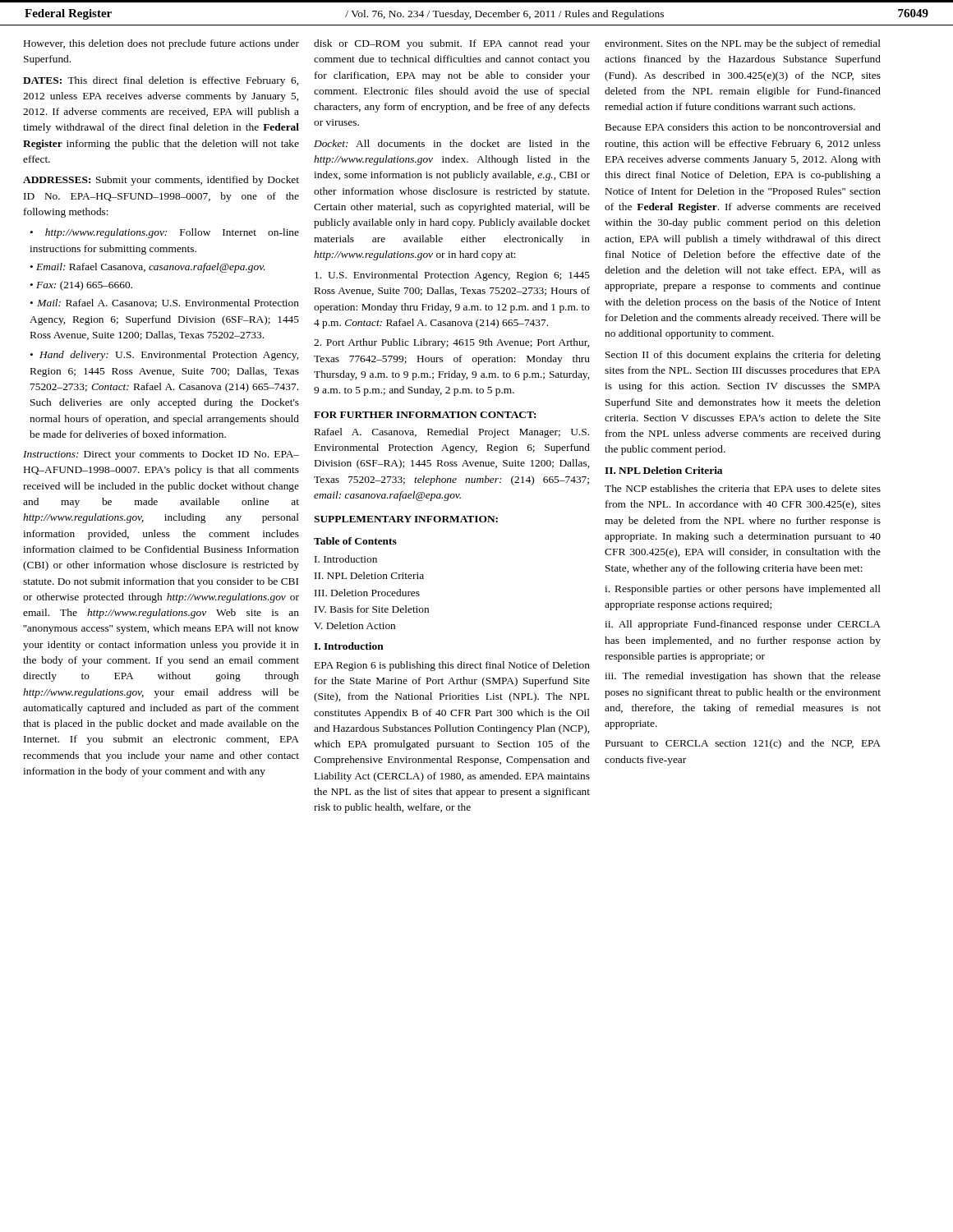The image size is (953, 1232).
Task: Point to the block beginning "However, this deletion"
Action: click(x=161, y=407)
